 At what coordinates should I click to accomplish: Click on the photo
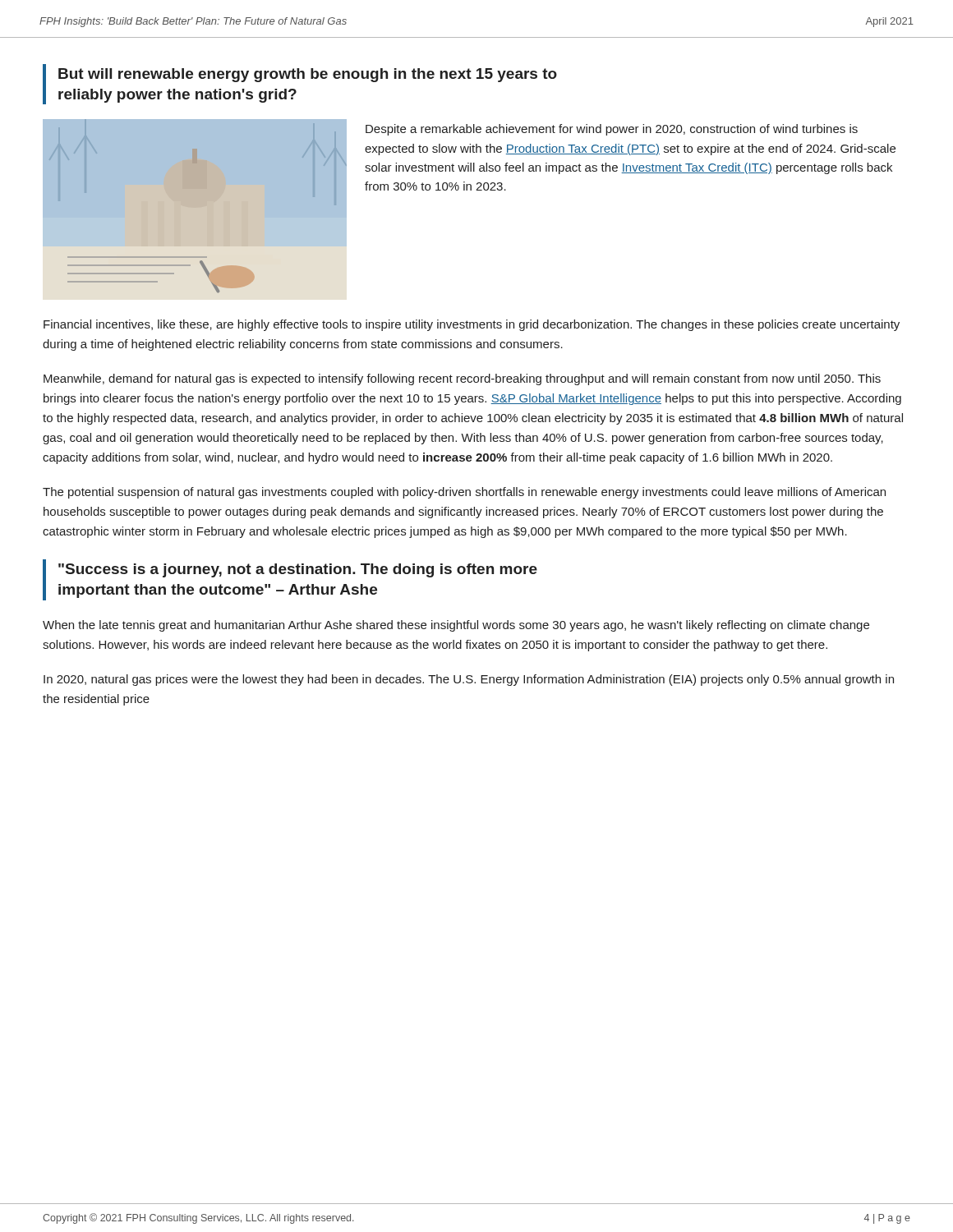click(x=195, y=210)
